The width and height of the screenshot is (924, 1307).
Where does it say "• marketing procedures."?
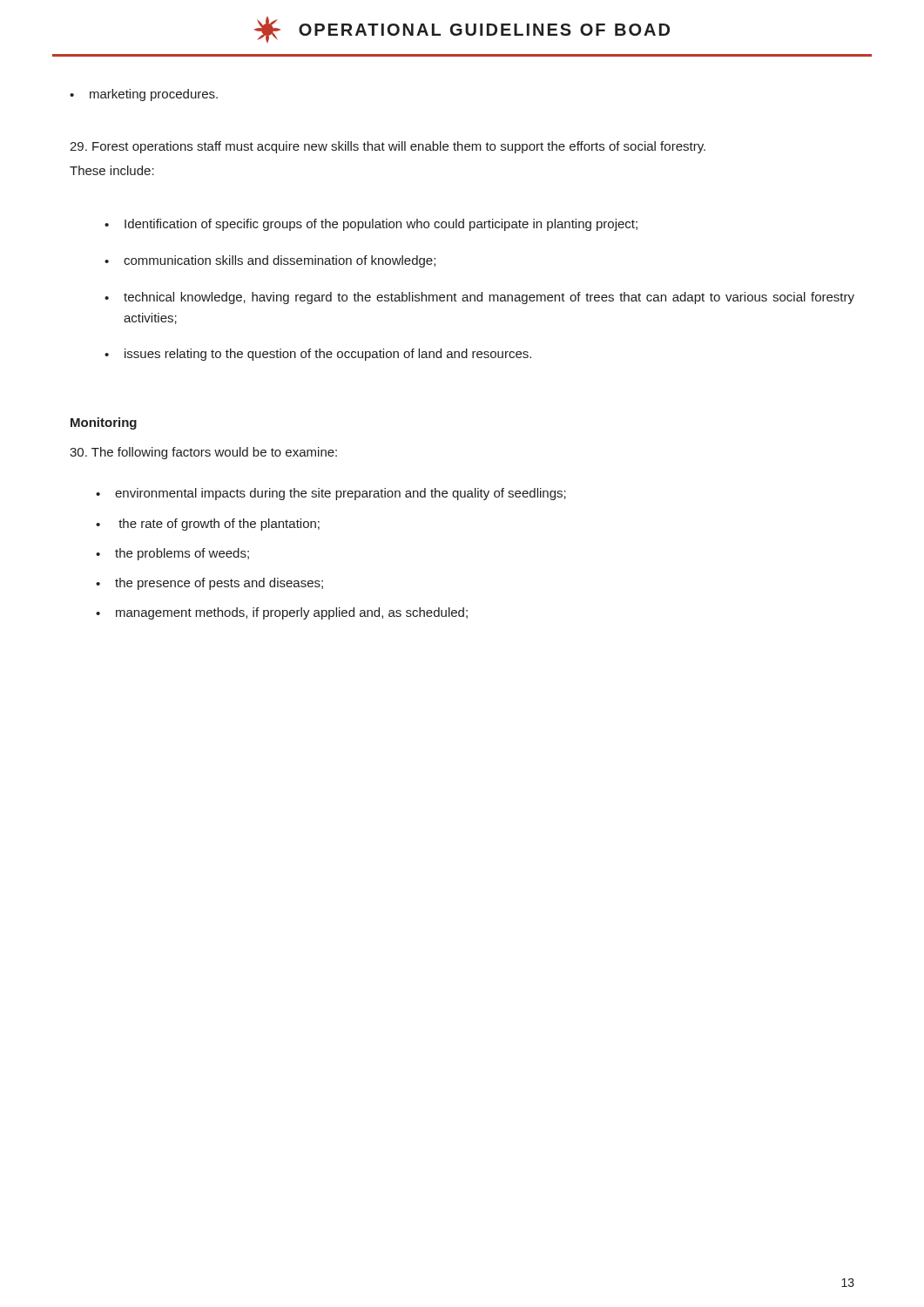[x=144, y=95]
